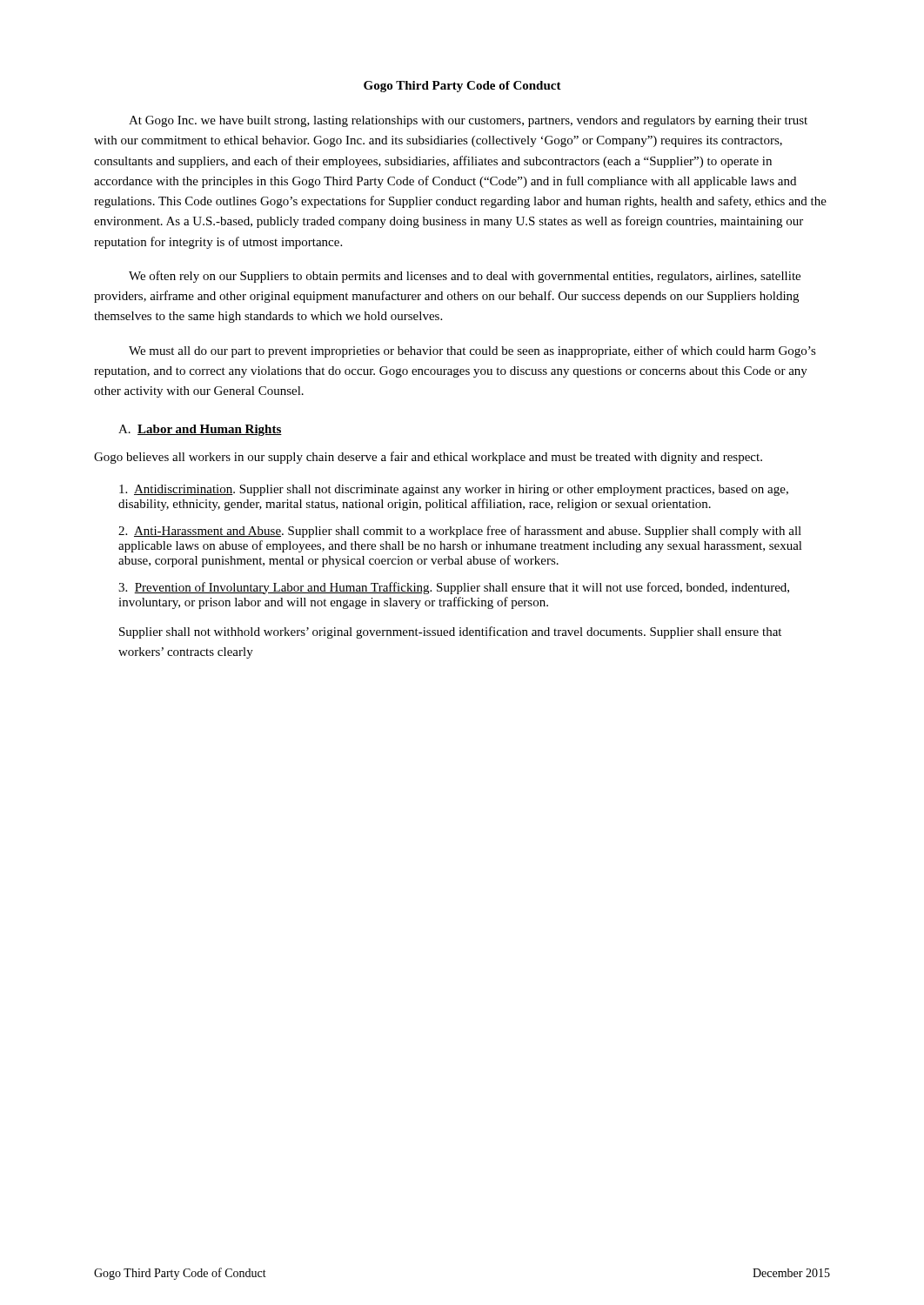This screenshot has height=1305, width=924.
Task: Select the text block containing "We often rely on our Suppliers to obtain"
Action: 448,296
